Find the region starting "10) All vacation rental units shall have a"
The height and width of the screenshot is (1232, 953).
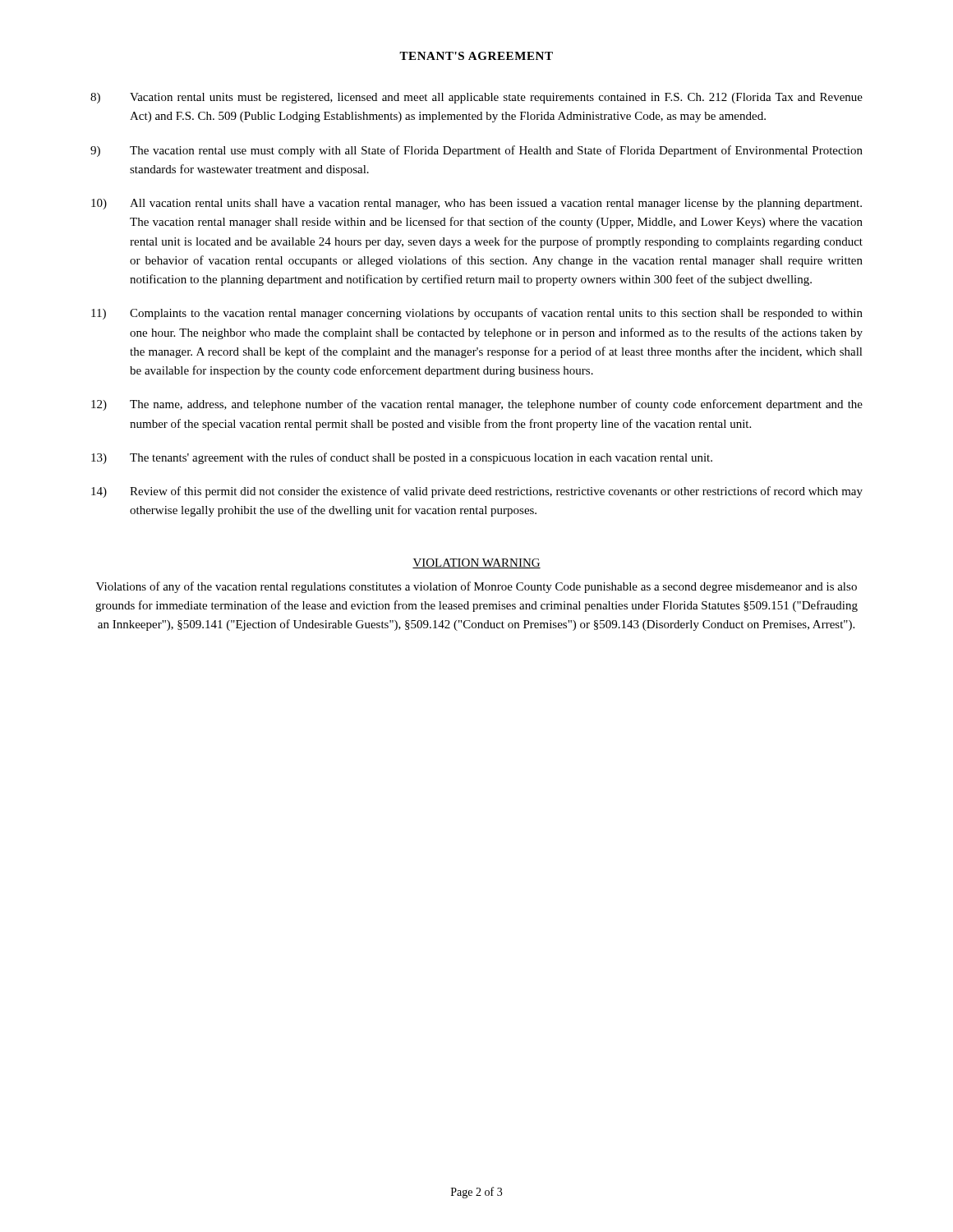pyautogui.click(x=476, y=242)
